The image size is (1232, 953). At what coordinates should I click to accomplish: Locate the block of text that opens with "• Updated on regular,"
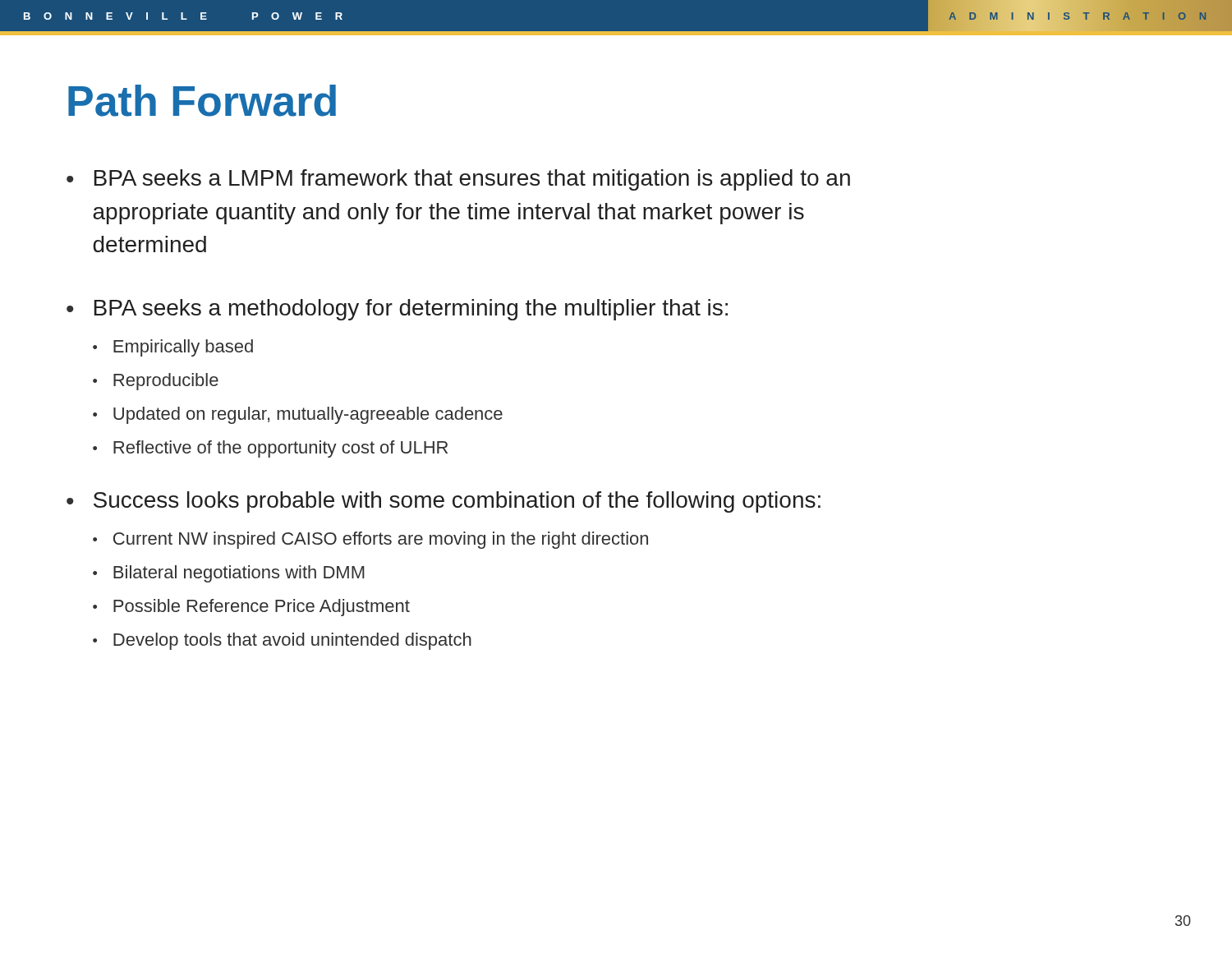298,414
